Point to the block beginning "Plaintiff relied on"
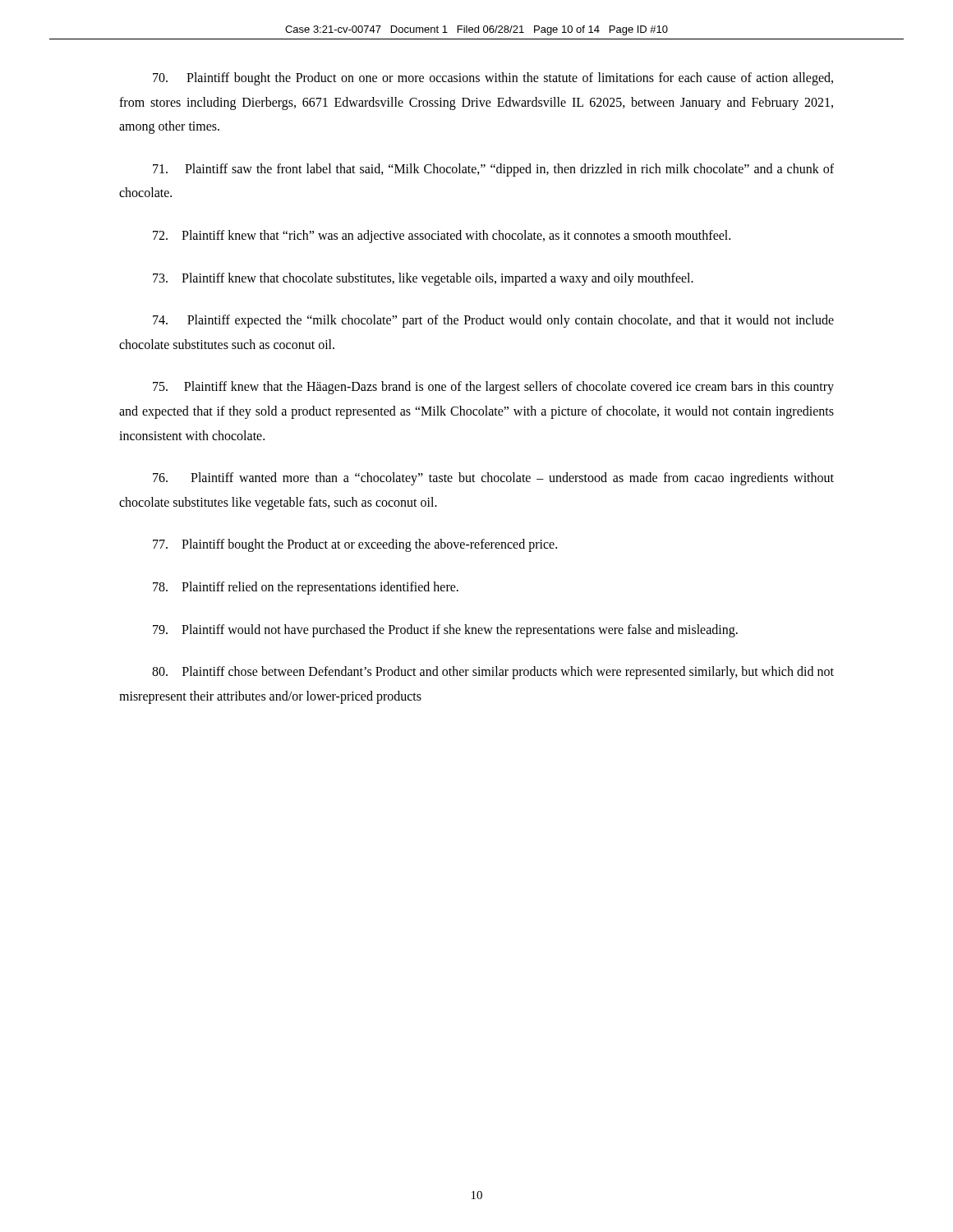This screenshot has height=1232, width=953. tap(289, 587)
